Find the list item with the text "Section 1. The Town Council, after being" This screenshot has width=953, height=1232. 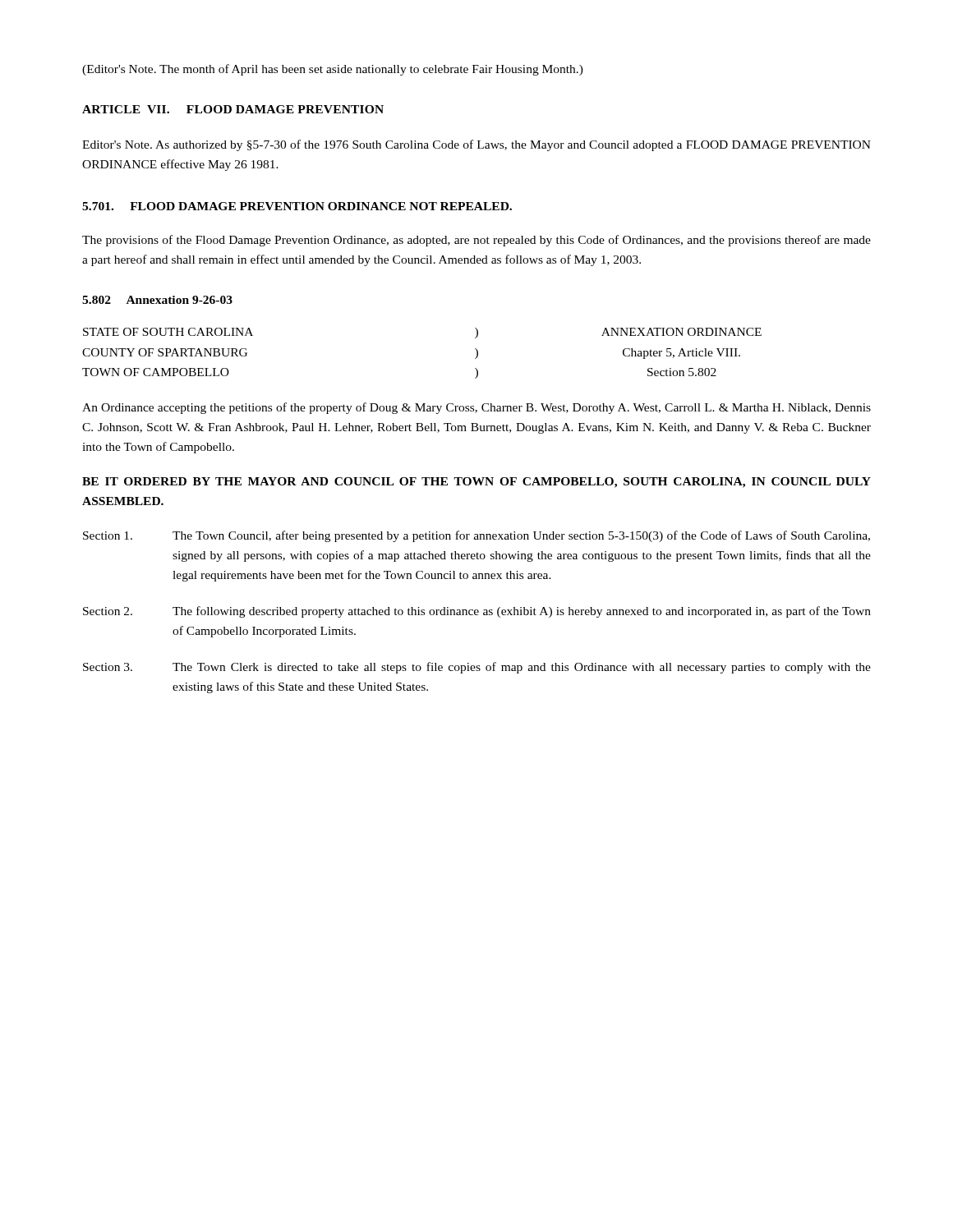(476, 555)
